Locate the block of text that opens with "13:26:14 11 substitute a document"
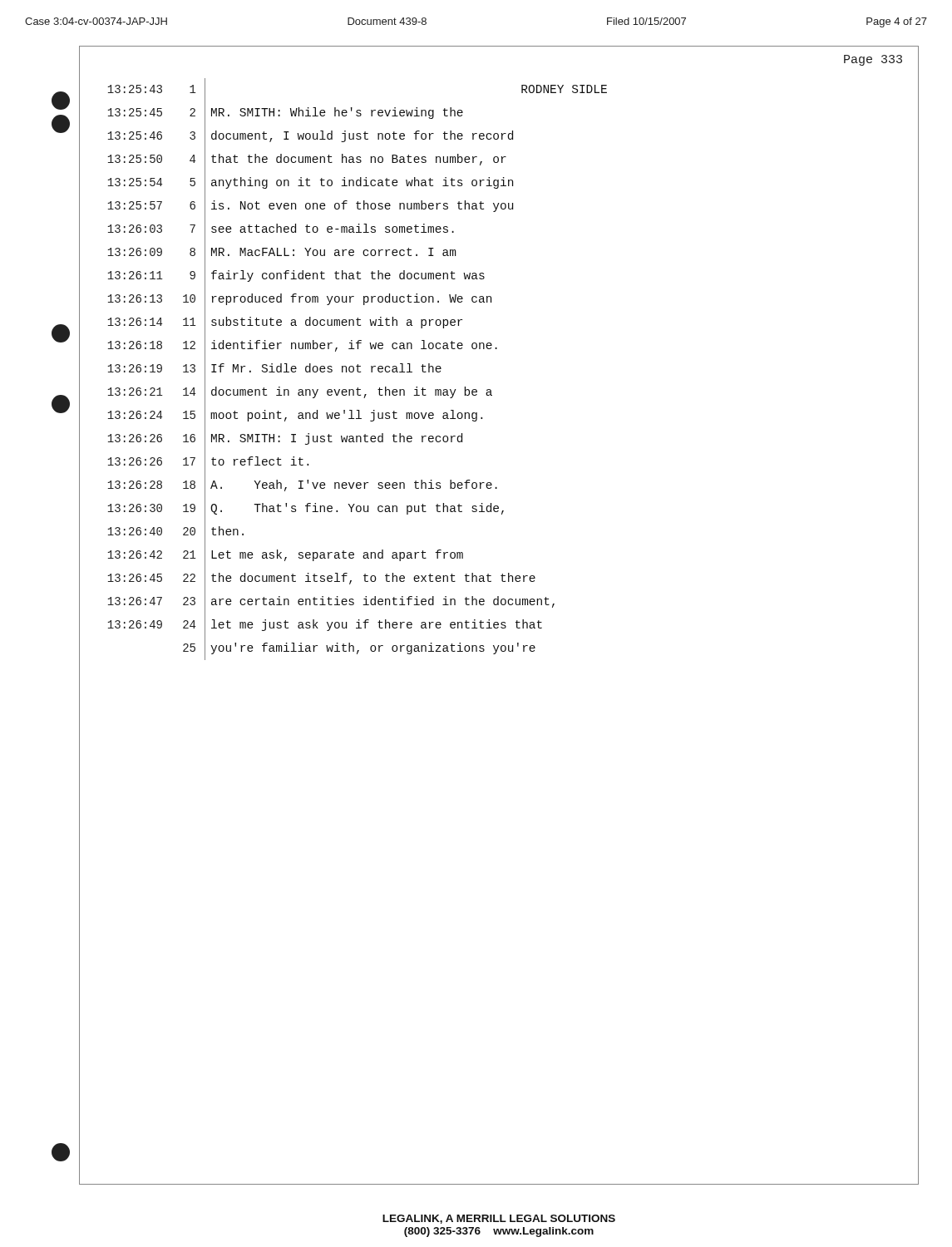Image resolution: width=952 pixels, height=1247 pixels. tap(205, 322)
